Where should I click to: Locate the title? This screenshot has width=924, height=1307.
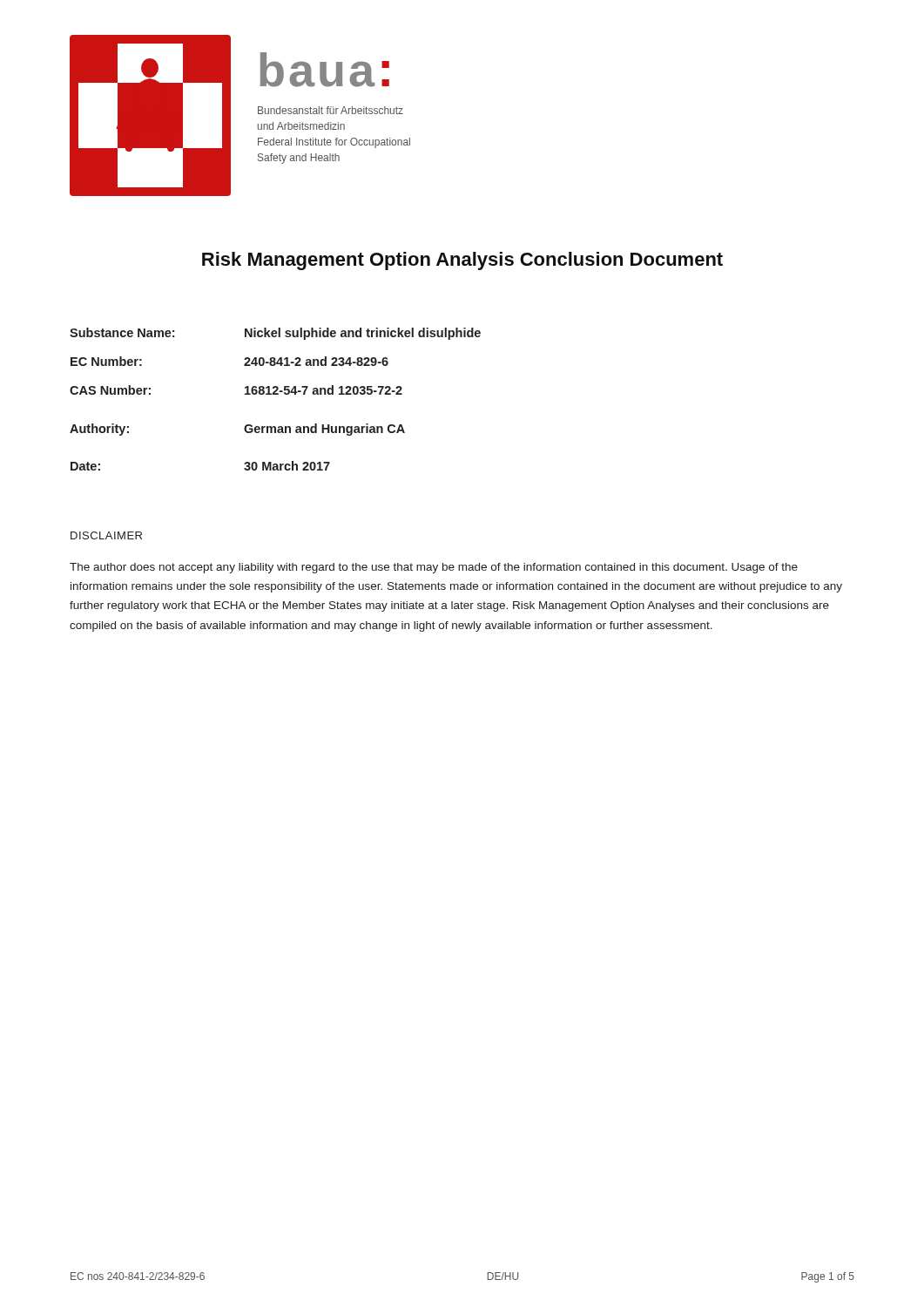(x=462, y=259)
